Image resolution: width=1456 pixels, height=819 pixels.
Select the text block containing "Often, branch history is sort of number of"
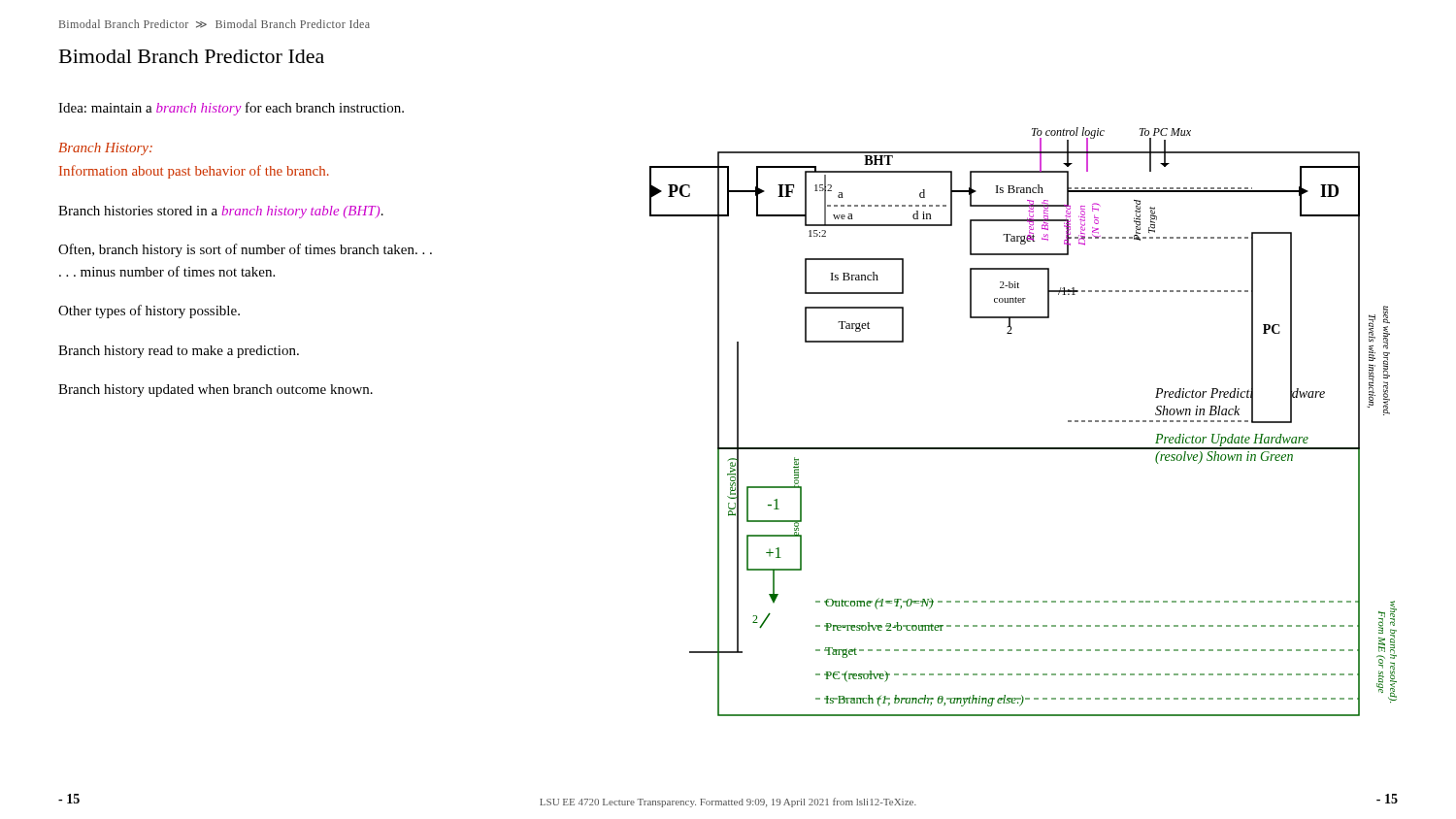pos(311,261)
